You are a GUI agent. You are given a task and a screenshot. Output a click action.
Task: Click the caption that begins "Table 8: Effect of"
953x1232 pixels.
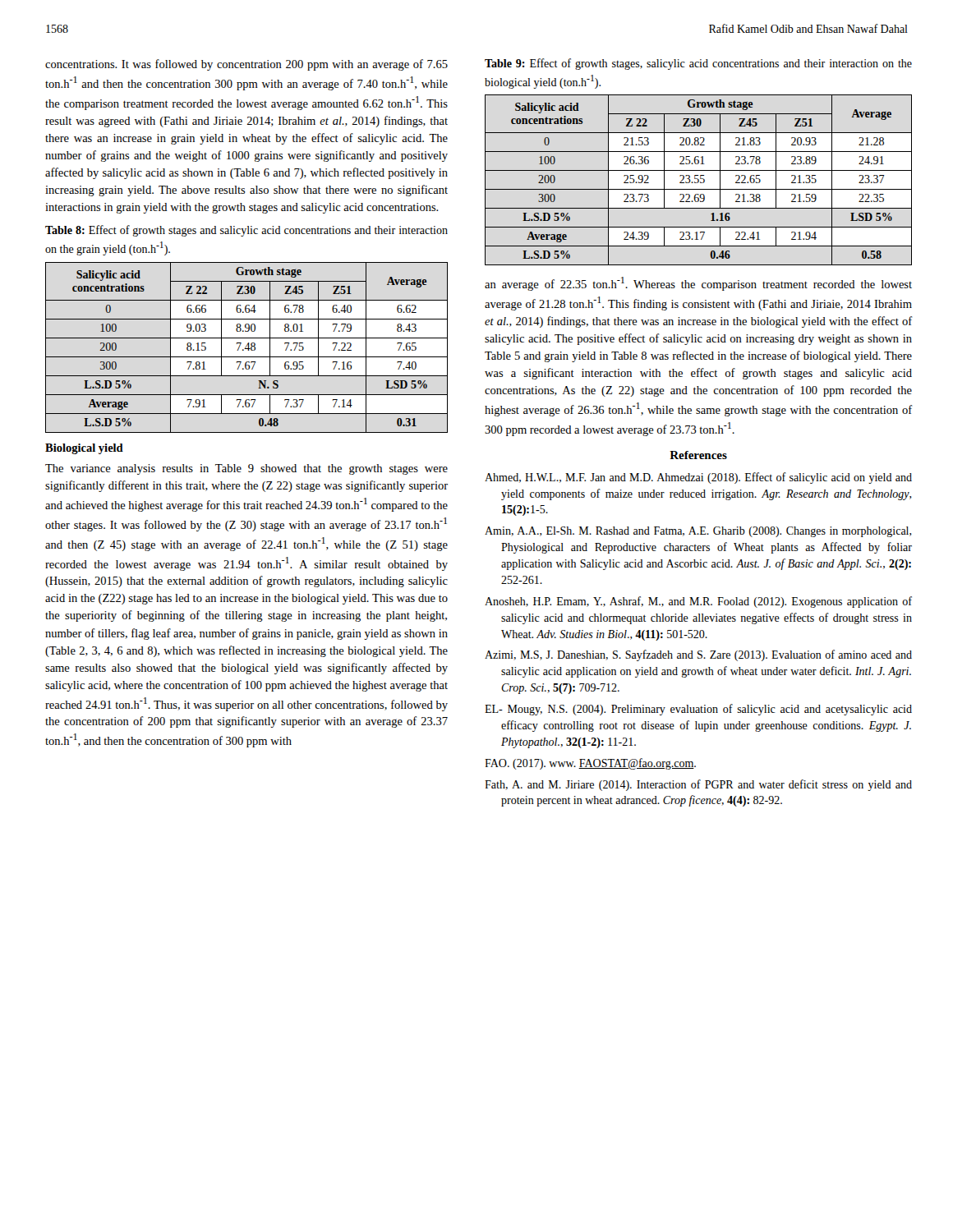click(x=246, y=240)
